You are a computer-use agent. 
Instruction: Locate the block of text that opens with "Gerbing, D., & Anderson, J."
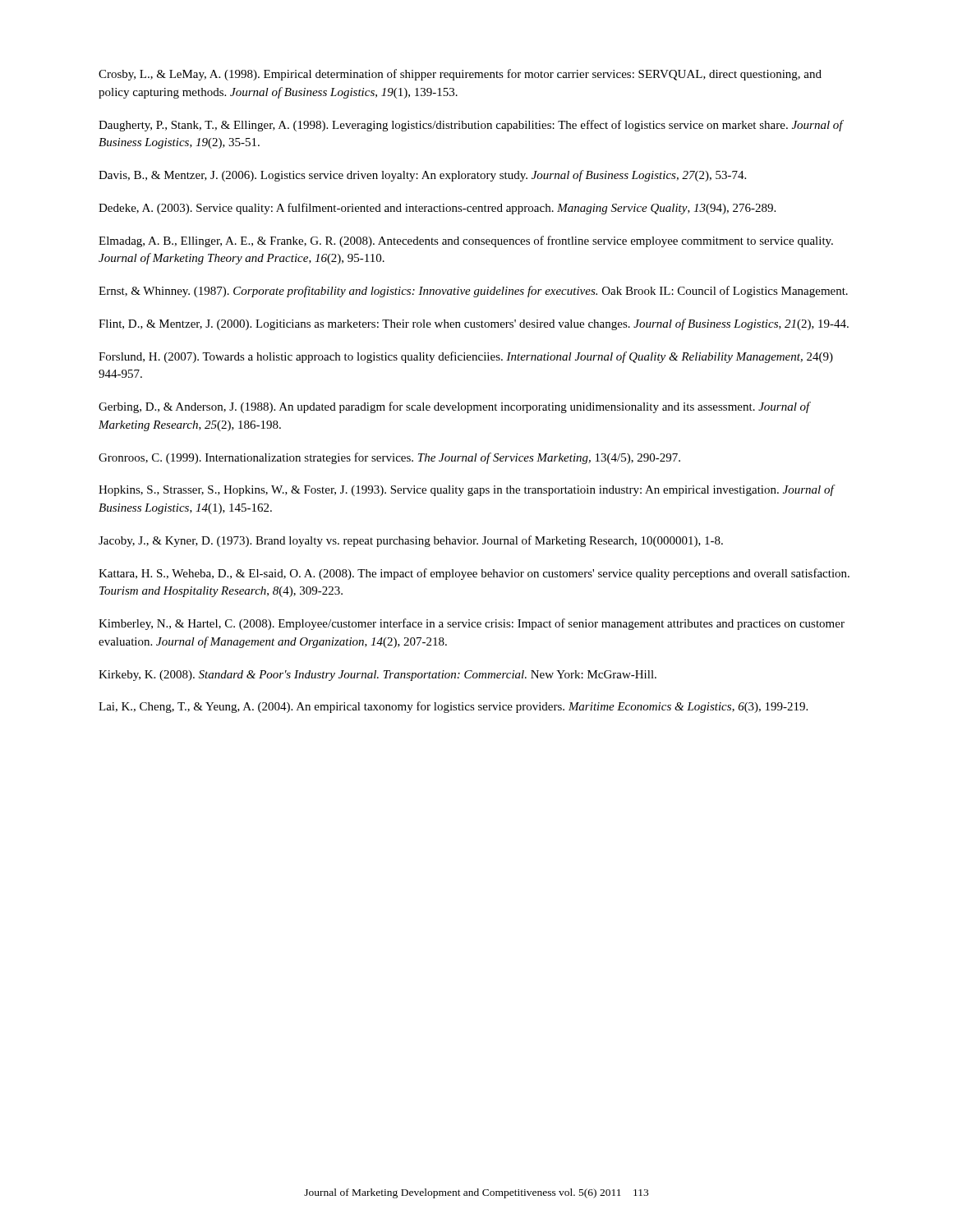pyautogui.click(x=454, y=415)
